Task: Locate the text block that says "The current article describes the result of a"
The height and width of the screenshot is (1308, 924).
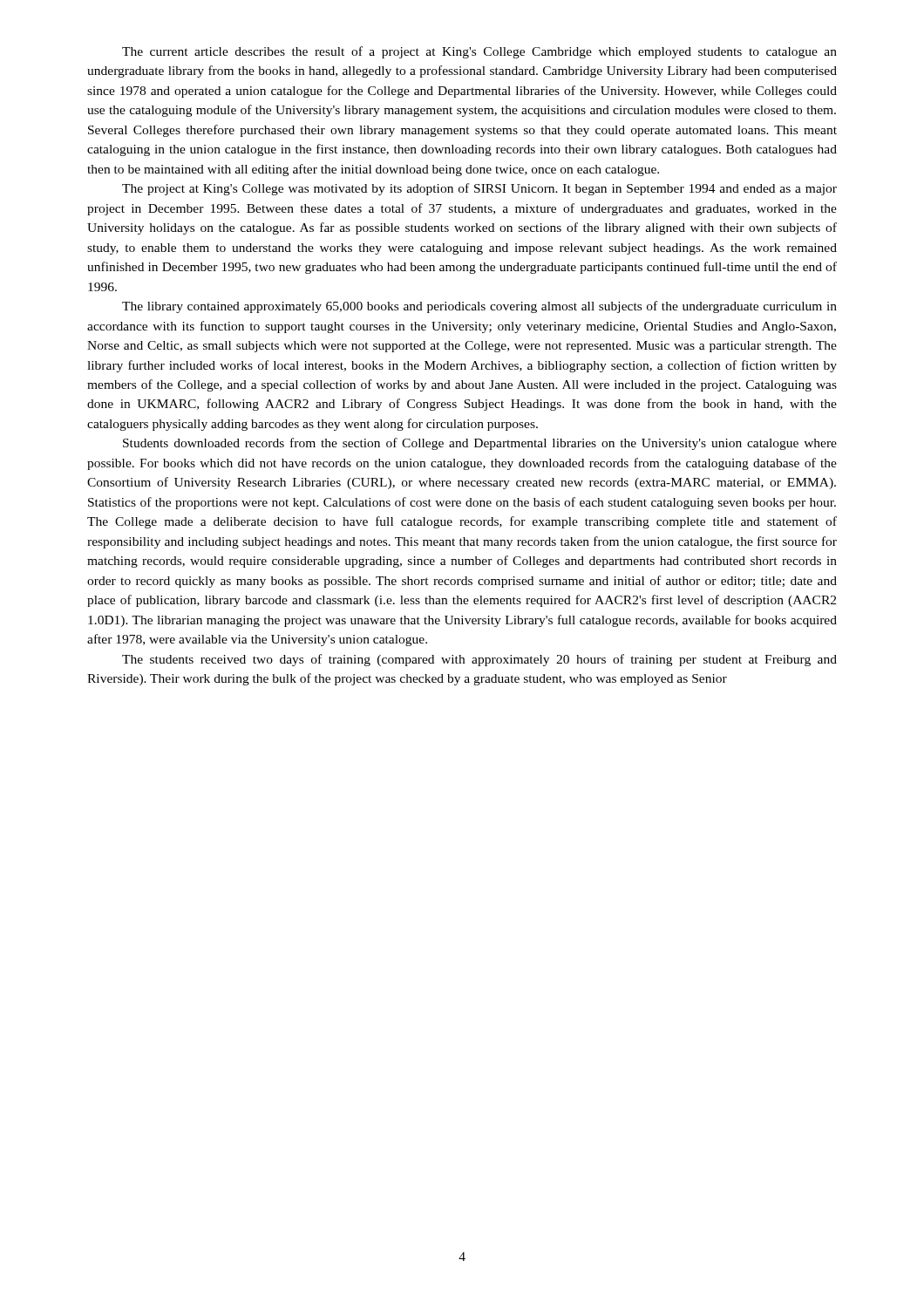Action: 462,110
